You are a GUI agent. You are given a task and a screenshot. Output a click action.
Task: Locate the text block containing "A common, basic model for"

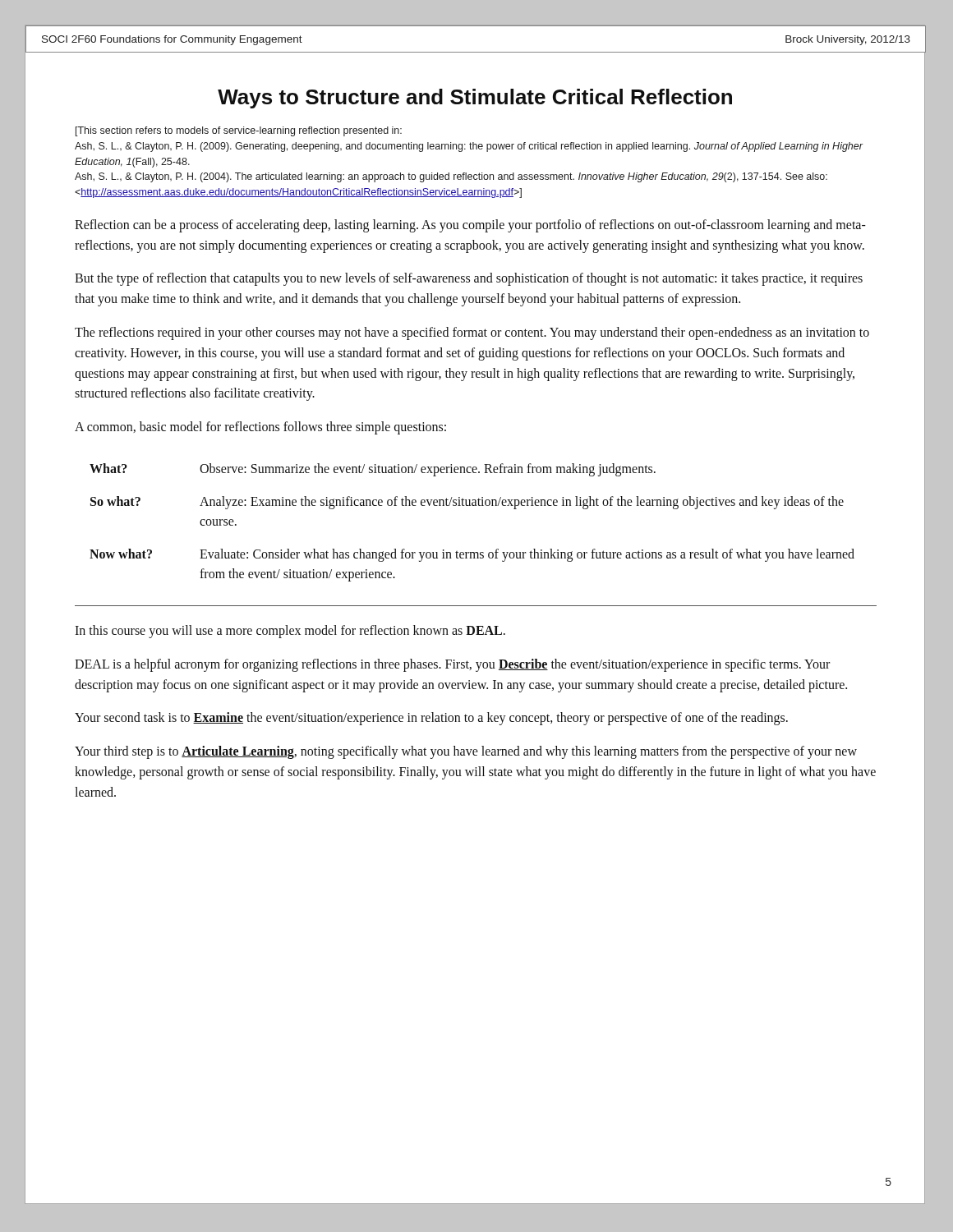tap(261, 427)
